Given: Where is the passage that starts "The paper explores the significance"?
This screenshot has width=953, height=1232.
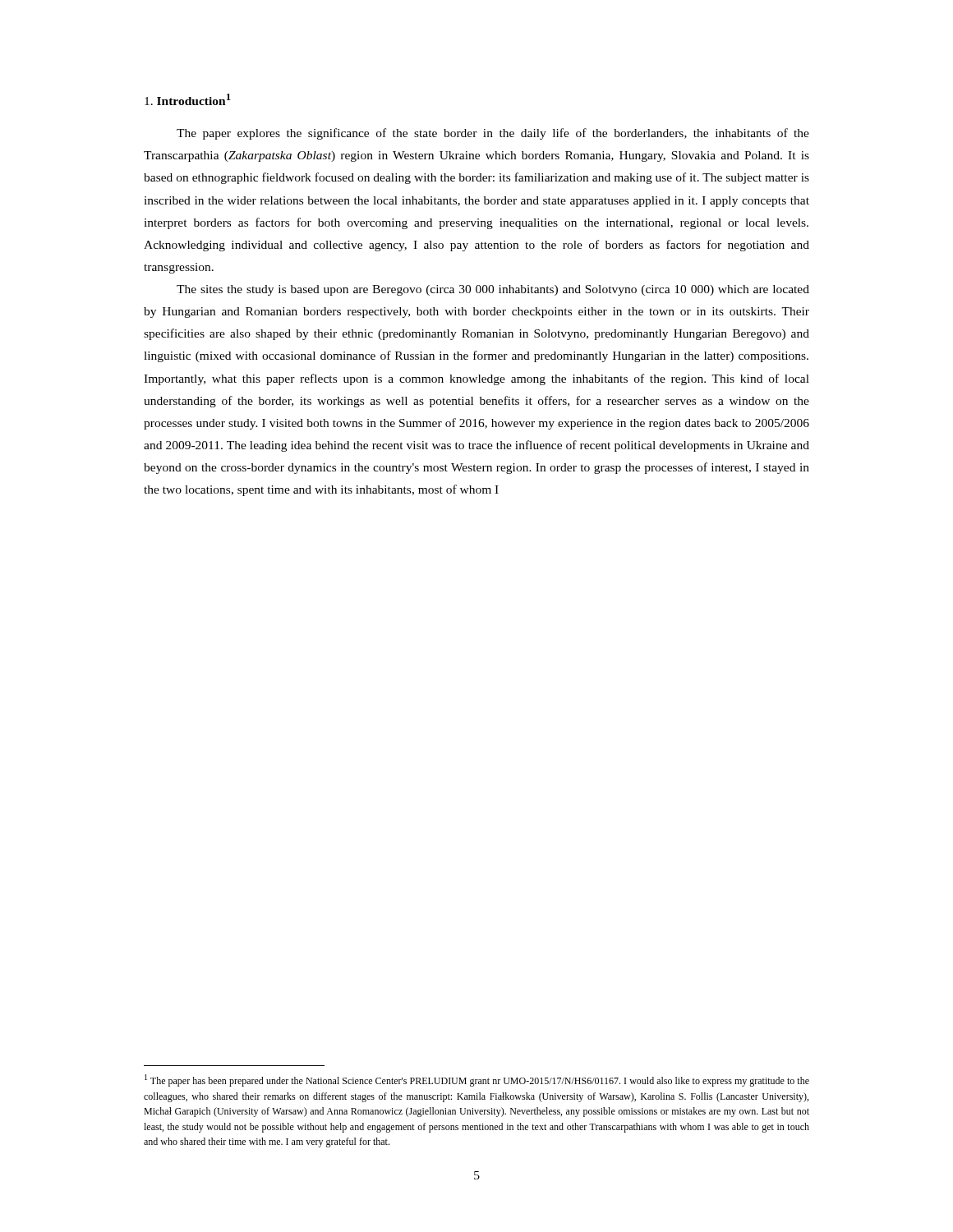Looking at the screenshot, I should (x=476, y=200).
